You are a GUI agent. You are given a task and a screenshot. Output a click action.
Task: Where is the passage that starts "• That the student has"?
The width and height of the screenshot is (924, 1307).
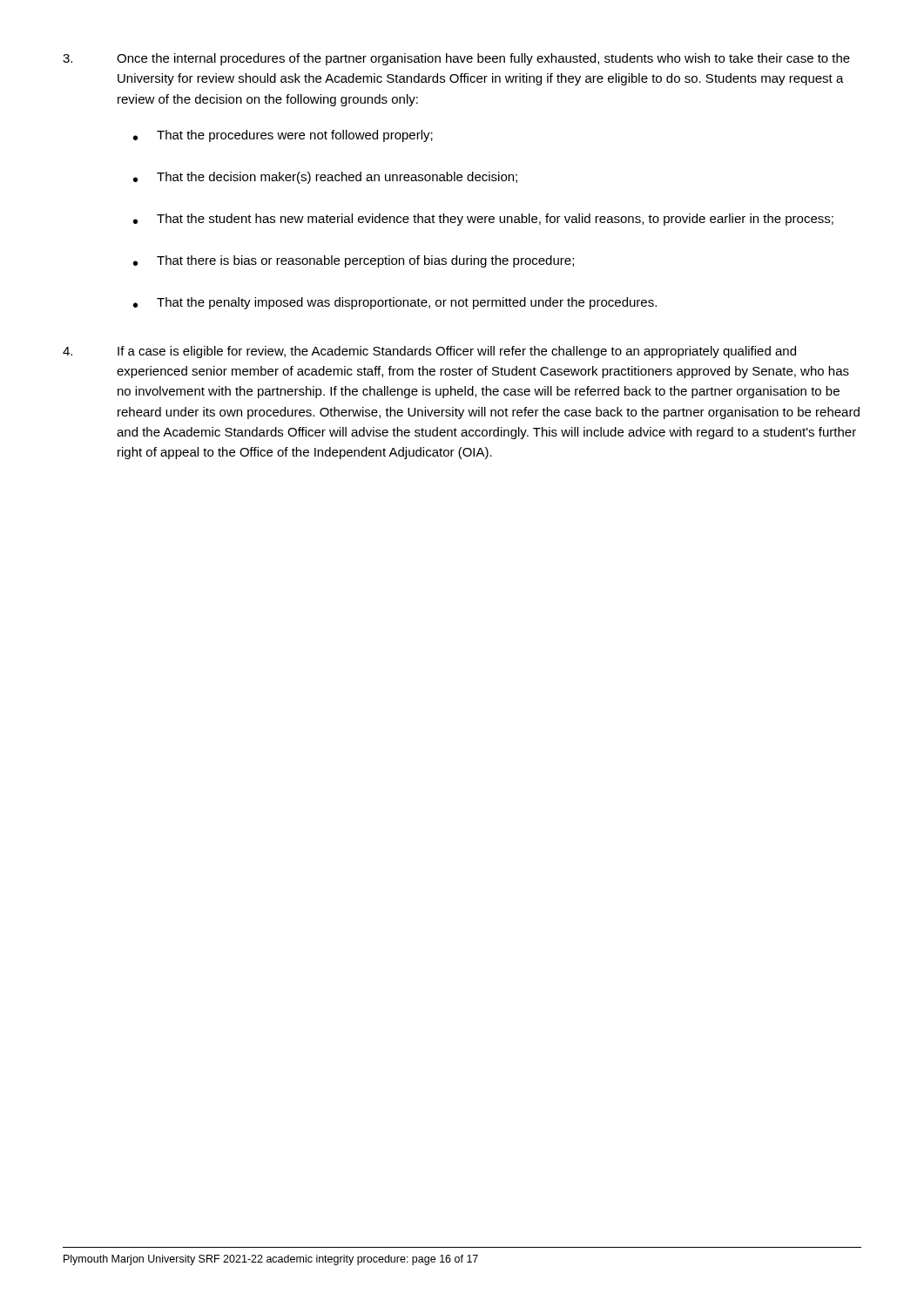click(x=497, y=221)
